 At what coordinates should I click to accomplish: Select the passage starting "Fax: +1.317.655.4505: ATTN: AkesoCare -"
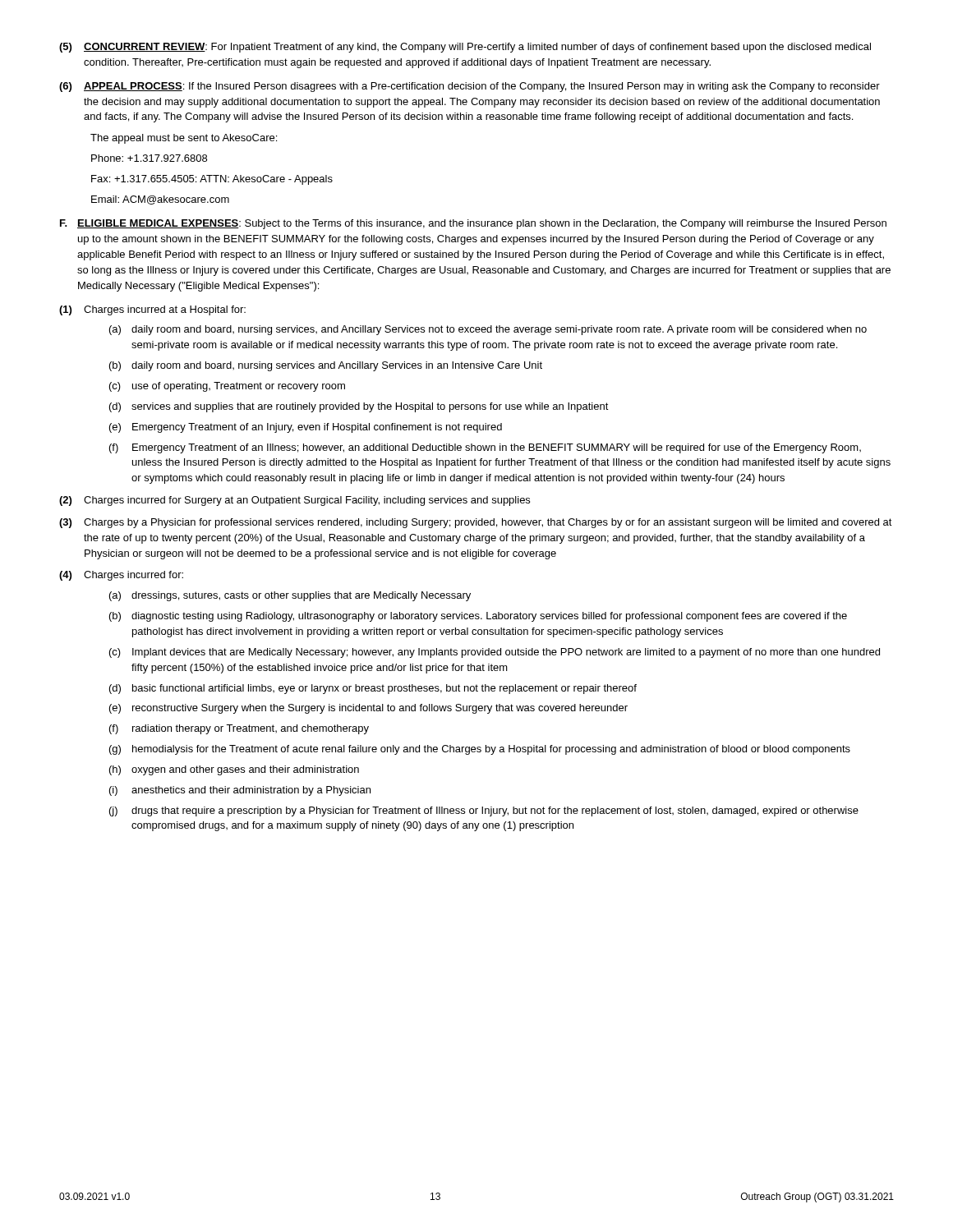pos(212,179)
